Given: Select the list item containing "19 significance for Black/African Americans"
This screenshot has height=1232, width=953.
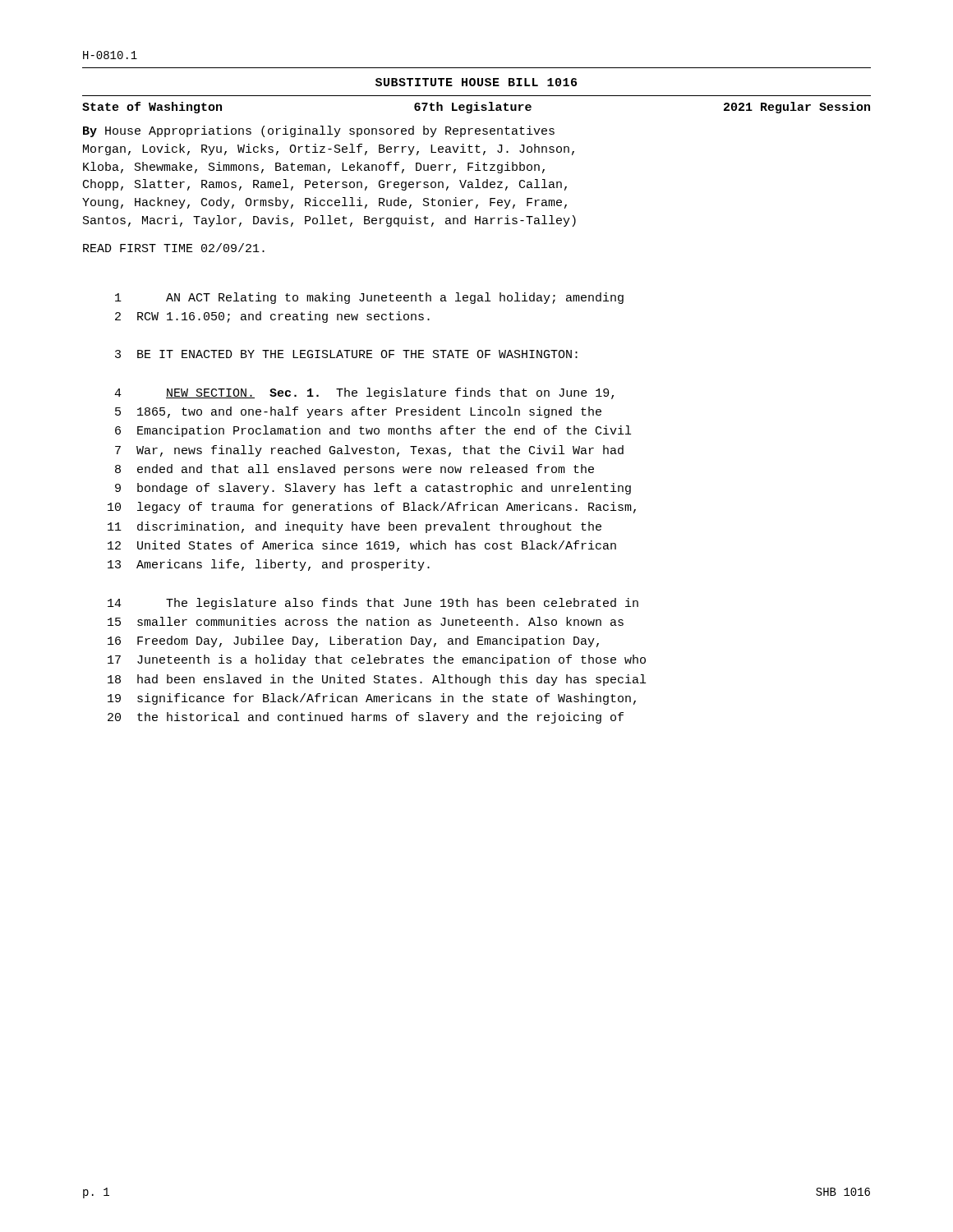Looking at the screenshot, I should [x=476, y=699].
